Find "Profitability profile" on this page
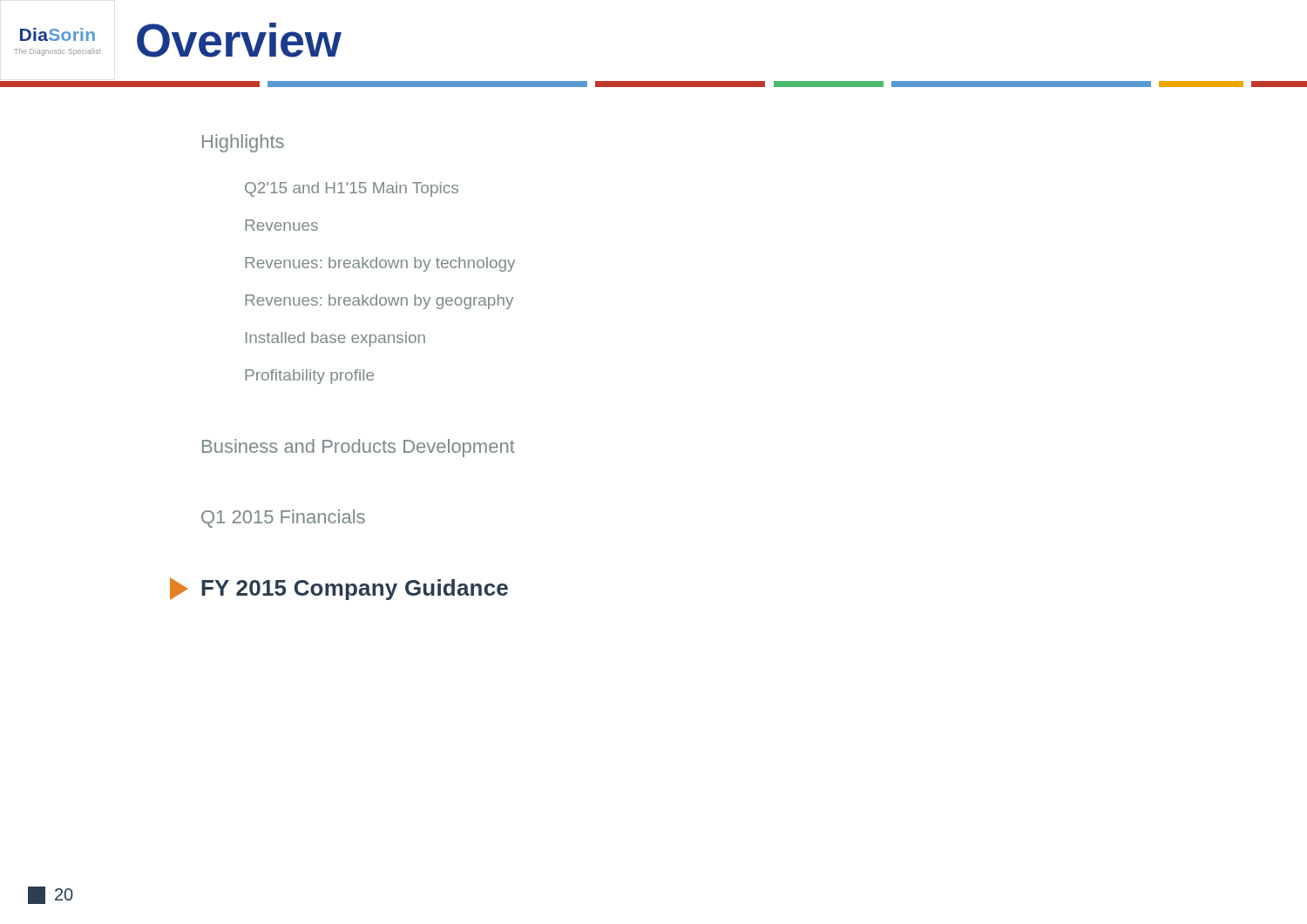 [x=309, y=375]
